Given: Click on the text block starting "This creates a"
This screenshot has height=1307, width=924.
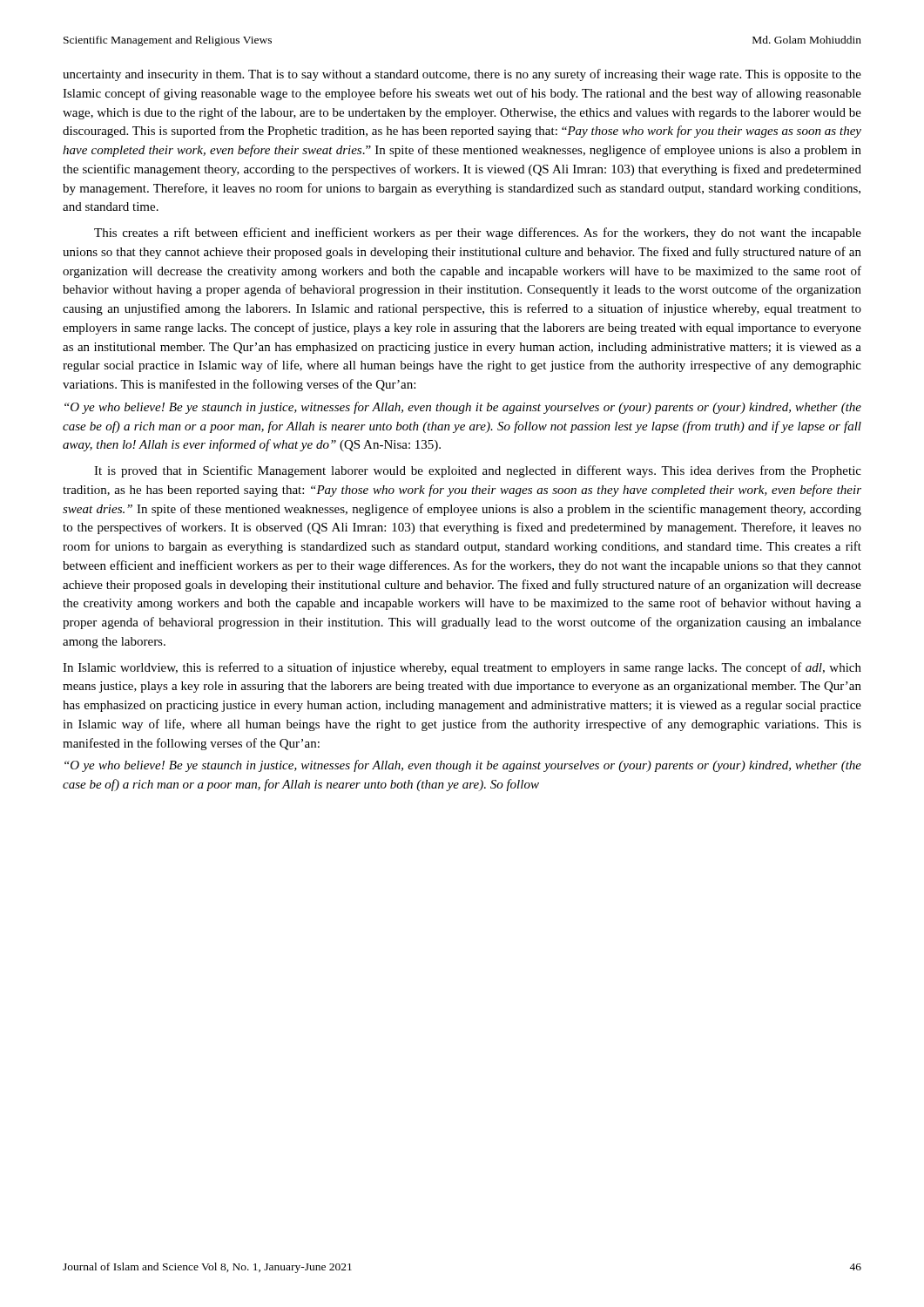Looking at the screenshot, I should 462,309.
